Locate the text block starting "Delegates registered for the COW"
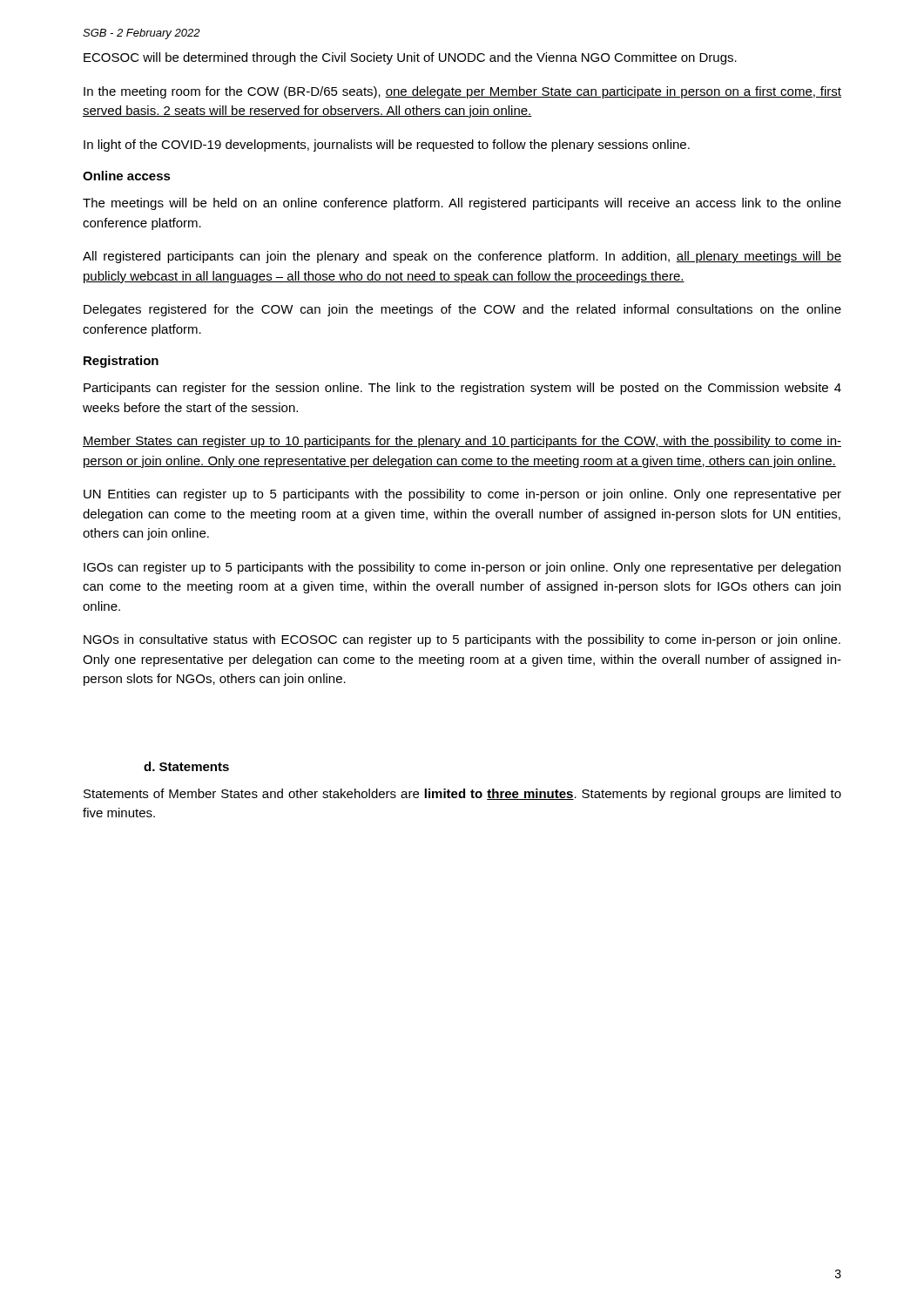 point(462,319)
